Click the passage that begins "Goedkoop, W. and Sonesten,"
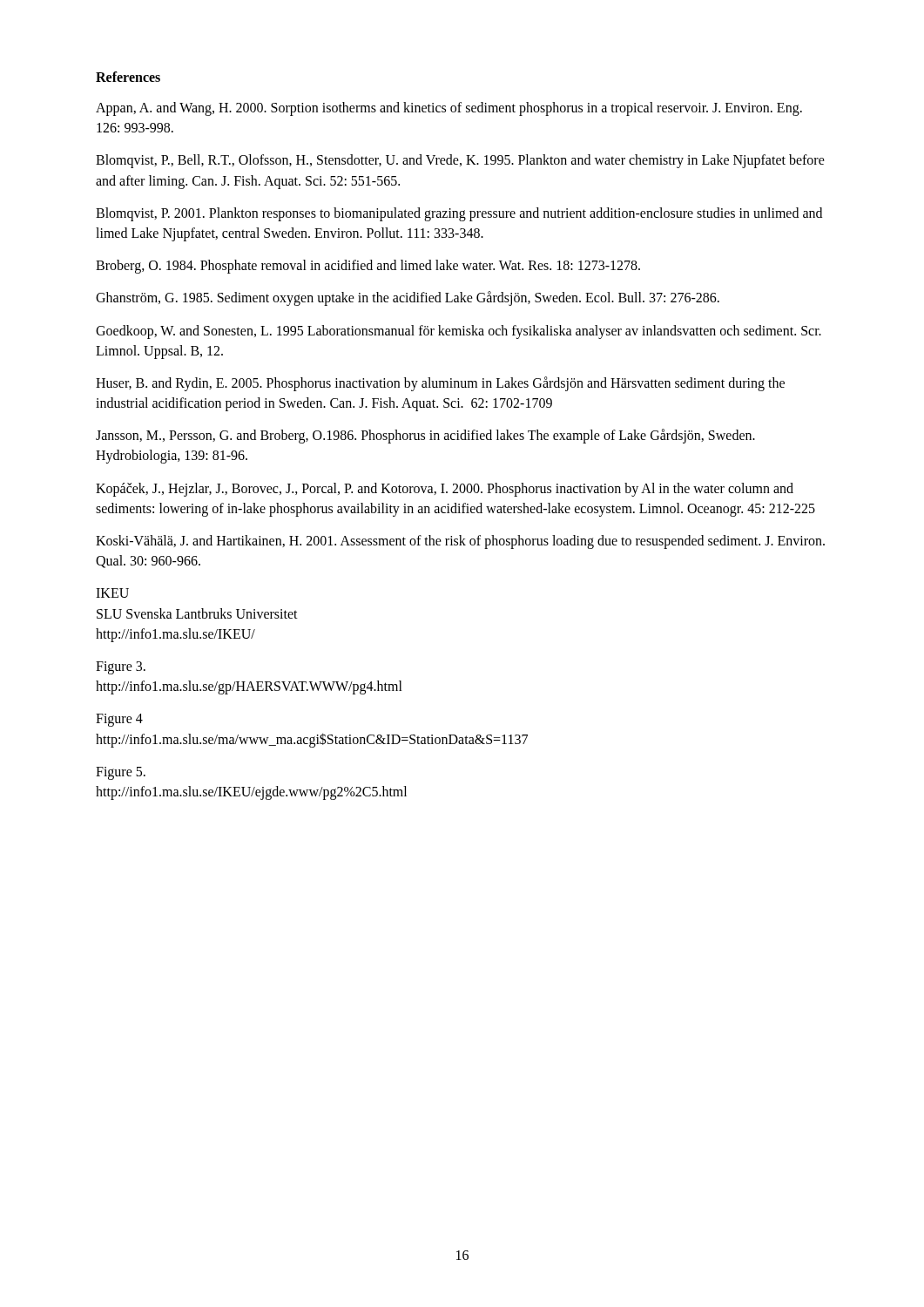 click(459, 340)
